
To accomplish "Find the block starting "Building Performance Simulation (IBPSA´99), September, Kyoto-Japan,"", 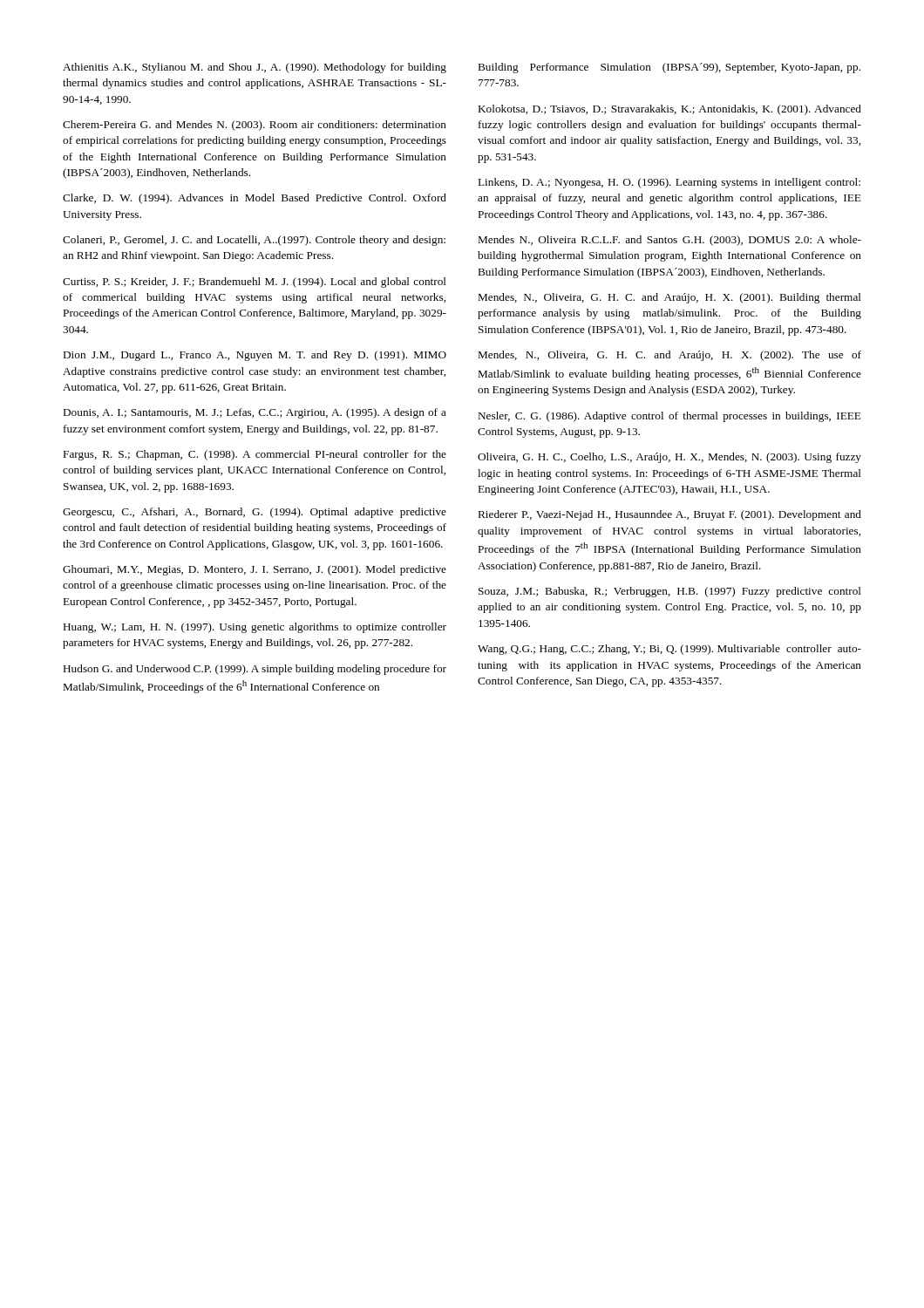I will coord(669,75).
